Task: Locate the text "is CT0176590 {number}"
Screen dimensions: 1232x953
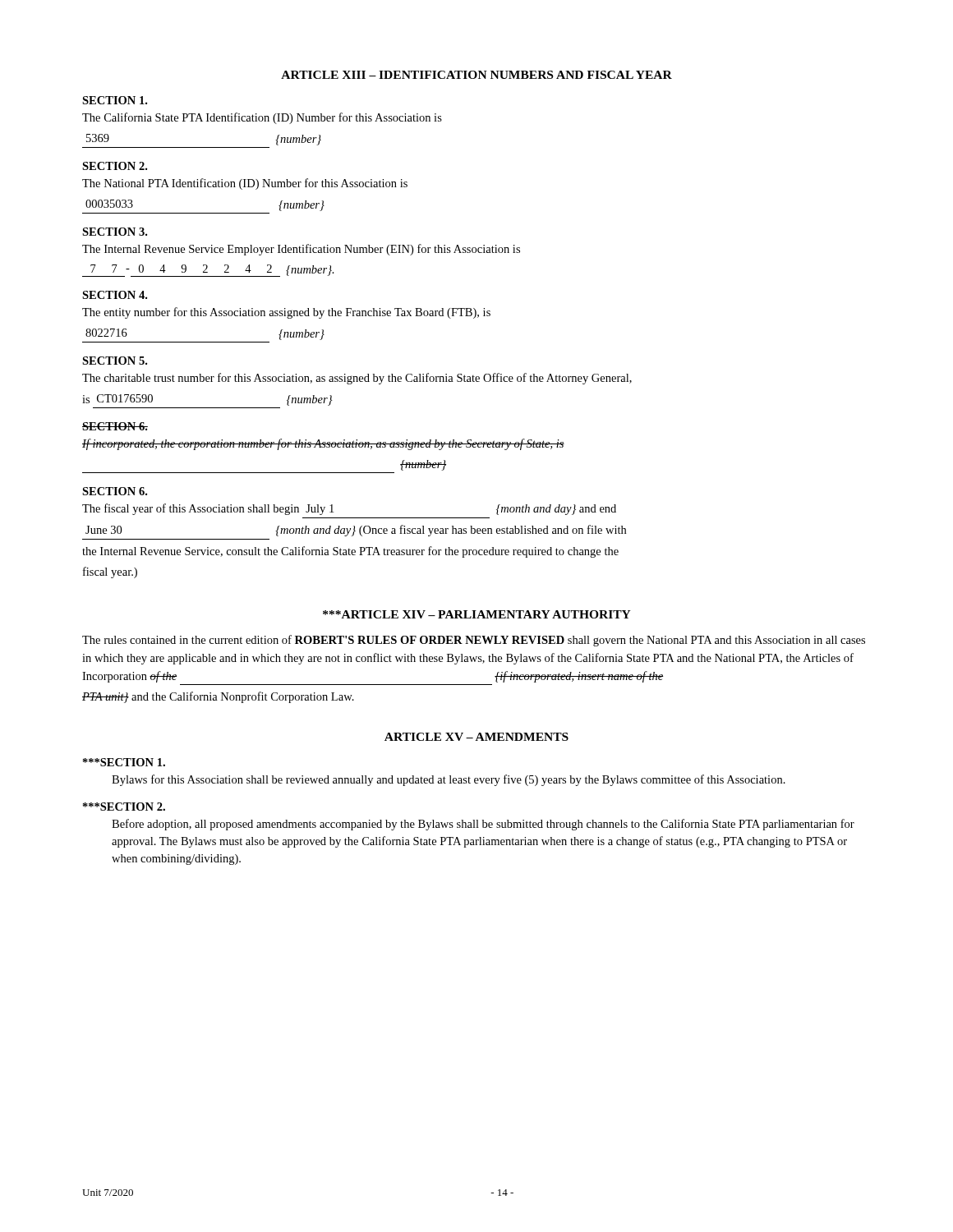Action: pyautogui.click(x=207, y=399)
